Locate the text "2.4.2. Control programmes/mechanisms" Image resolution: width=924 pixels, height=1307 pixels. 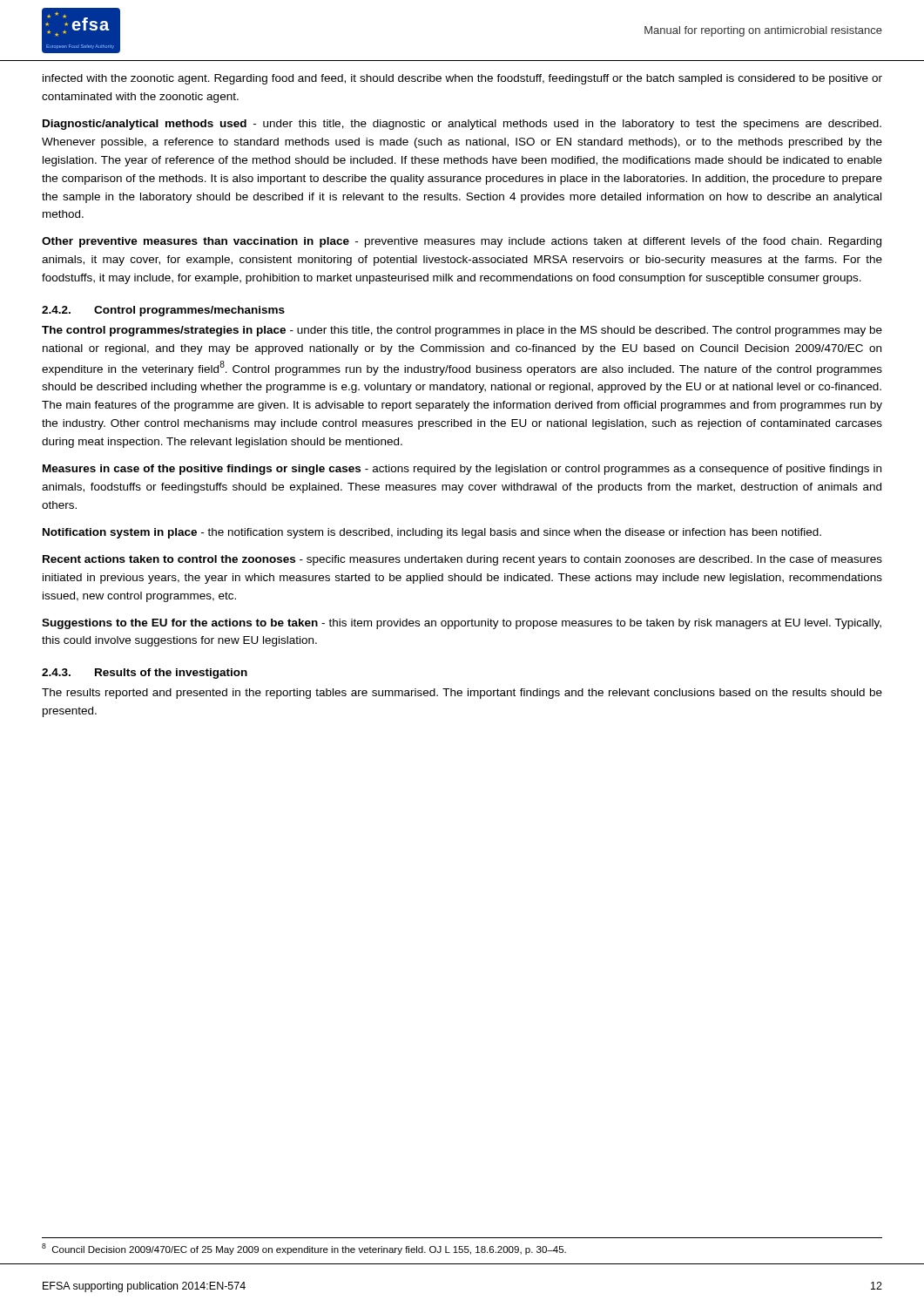pyautogui.click(x=163, y=310)
